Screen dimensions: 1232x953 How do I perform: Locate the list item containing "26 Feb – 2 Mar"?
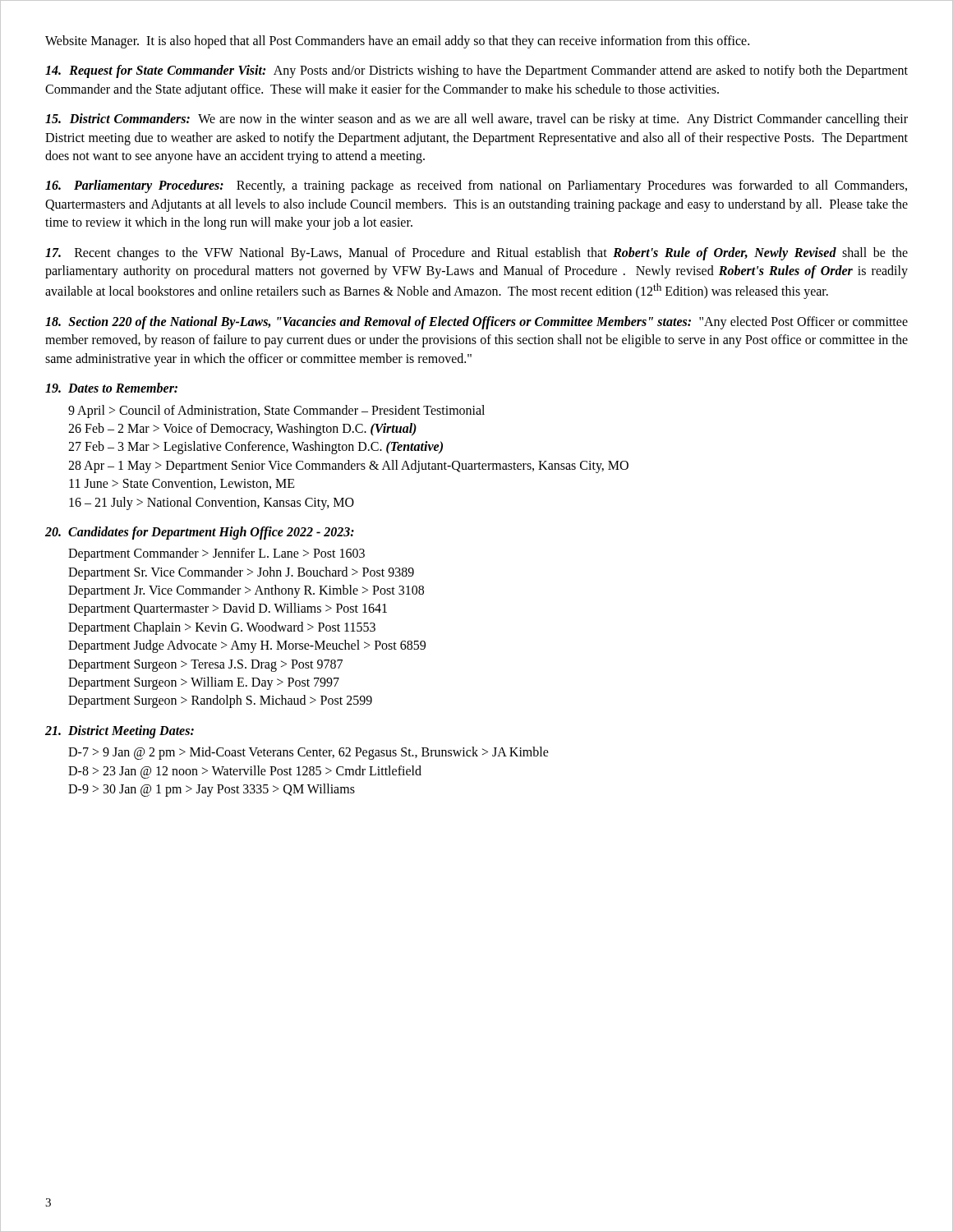coord(243,428)
